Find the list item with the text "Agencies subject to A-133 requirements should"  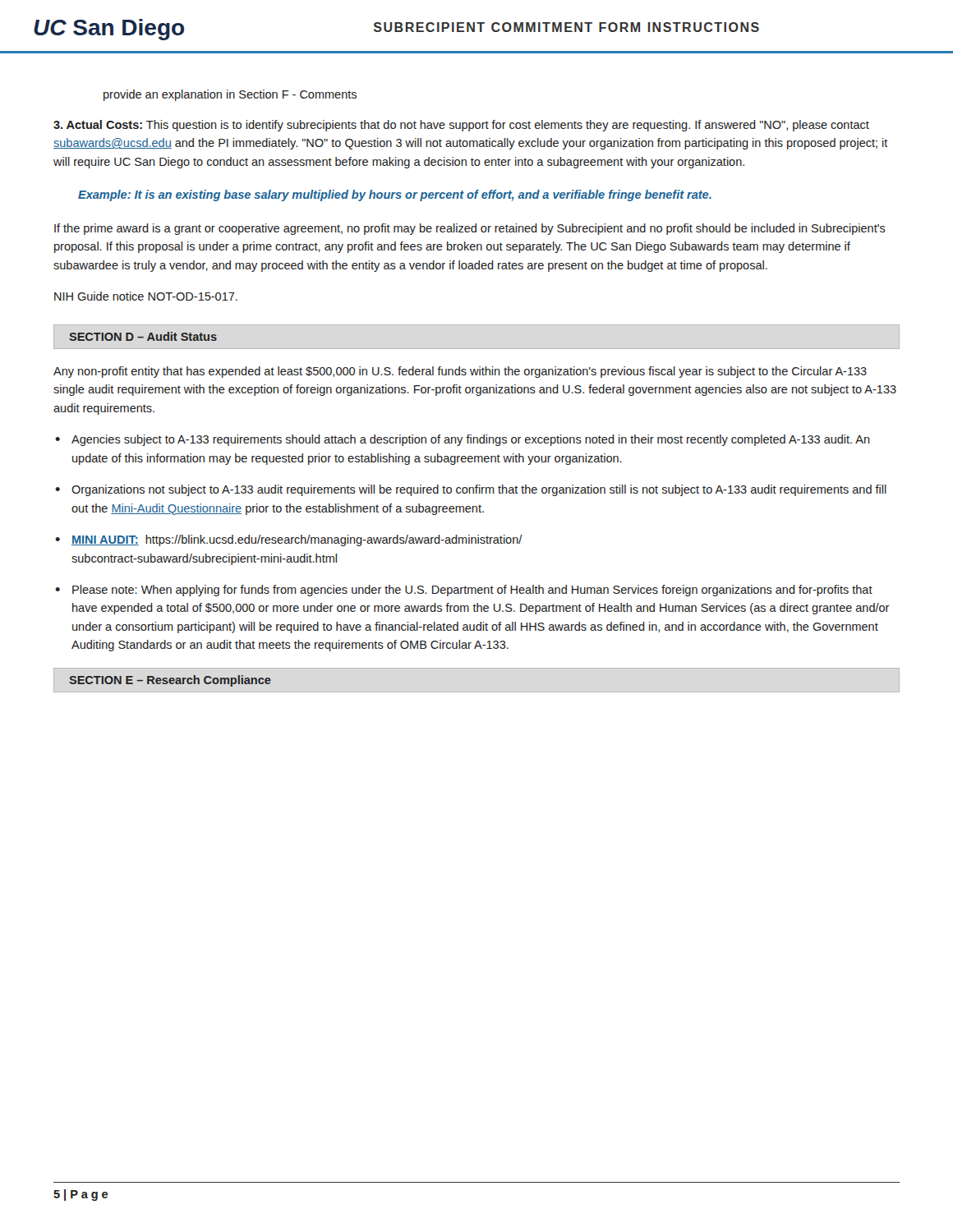(x=471, y=449)
